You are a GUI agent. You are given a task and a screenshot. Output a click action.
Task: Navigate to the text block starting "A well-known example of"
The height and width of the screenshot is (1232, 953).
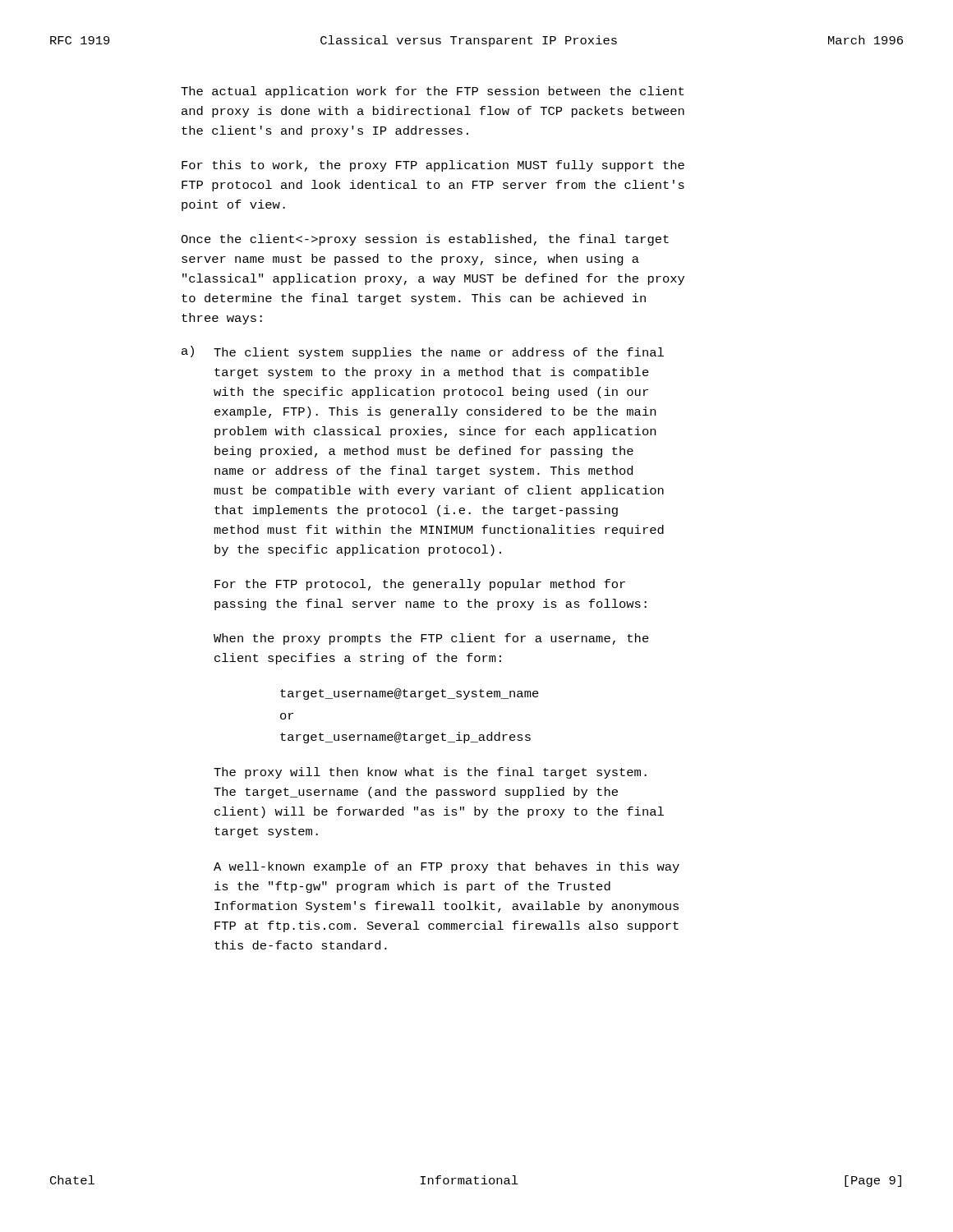[447, 906]
